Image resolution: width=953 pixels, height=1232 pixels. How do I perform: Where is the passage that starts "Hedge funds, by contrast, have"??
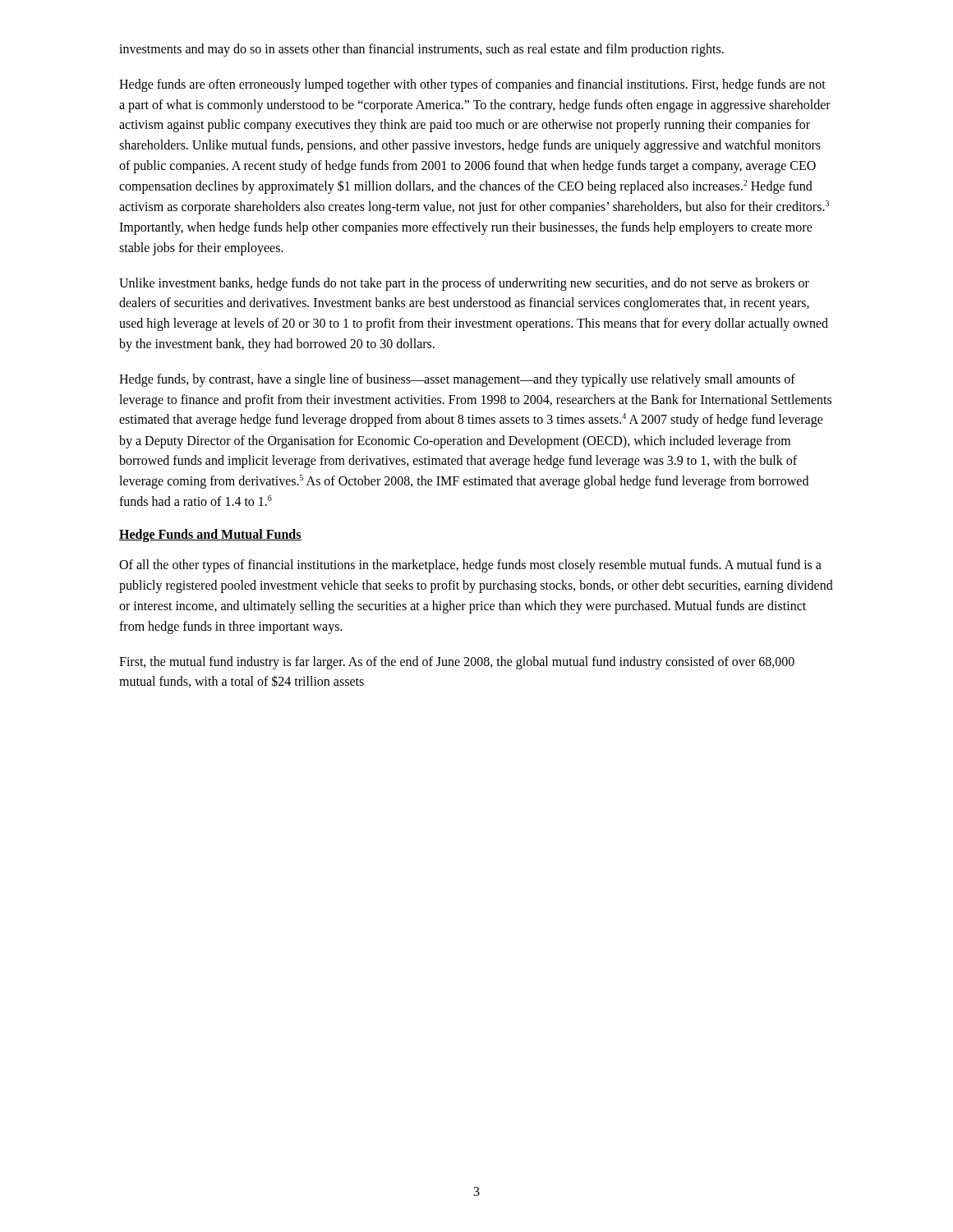click(x=476, y=440)
